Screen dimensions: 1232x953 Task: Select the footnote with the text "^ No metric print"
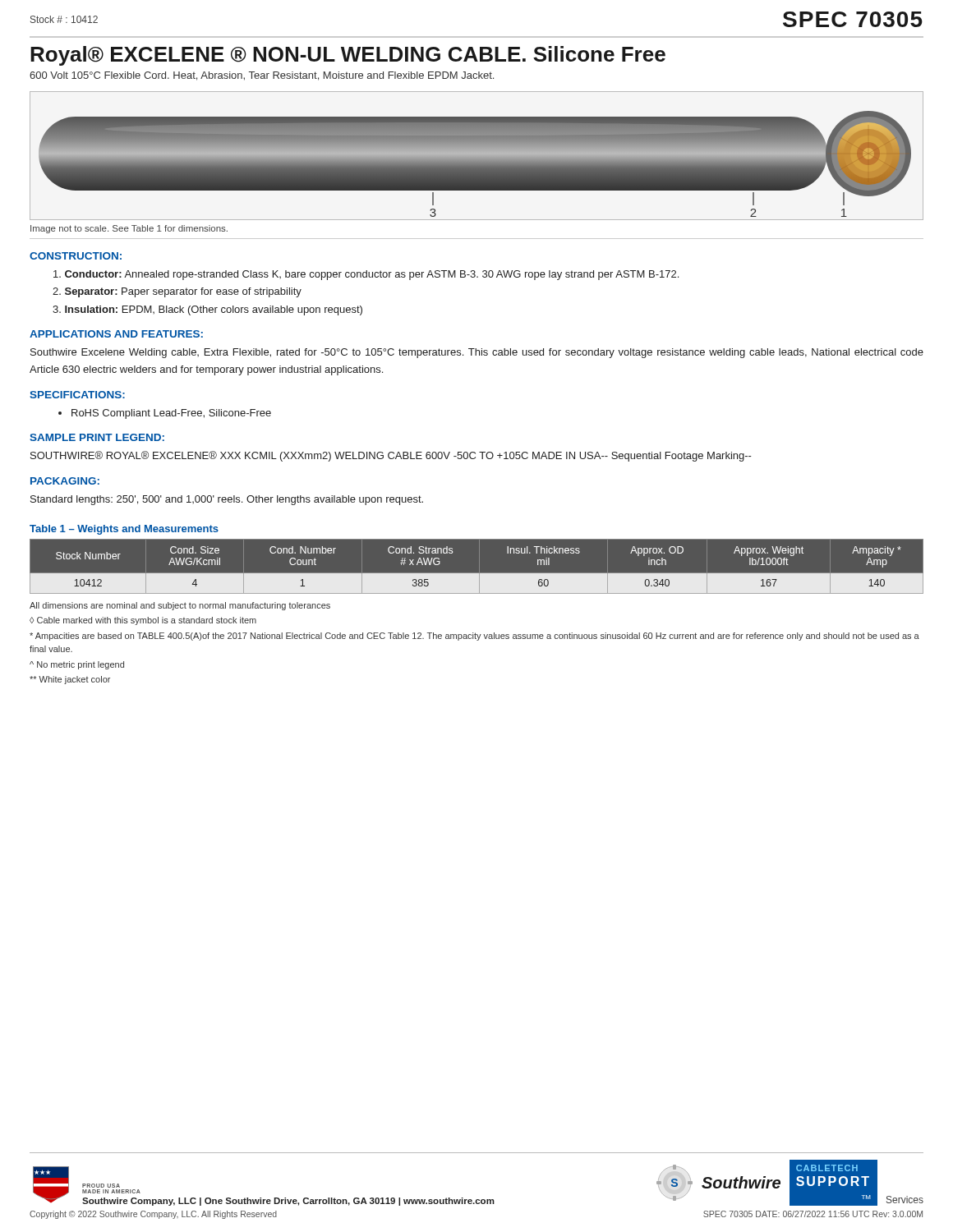click(x=77, y=664)
